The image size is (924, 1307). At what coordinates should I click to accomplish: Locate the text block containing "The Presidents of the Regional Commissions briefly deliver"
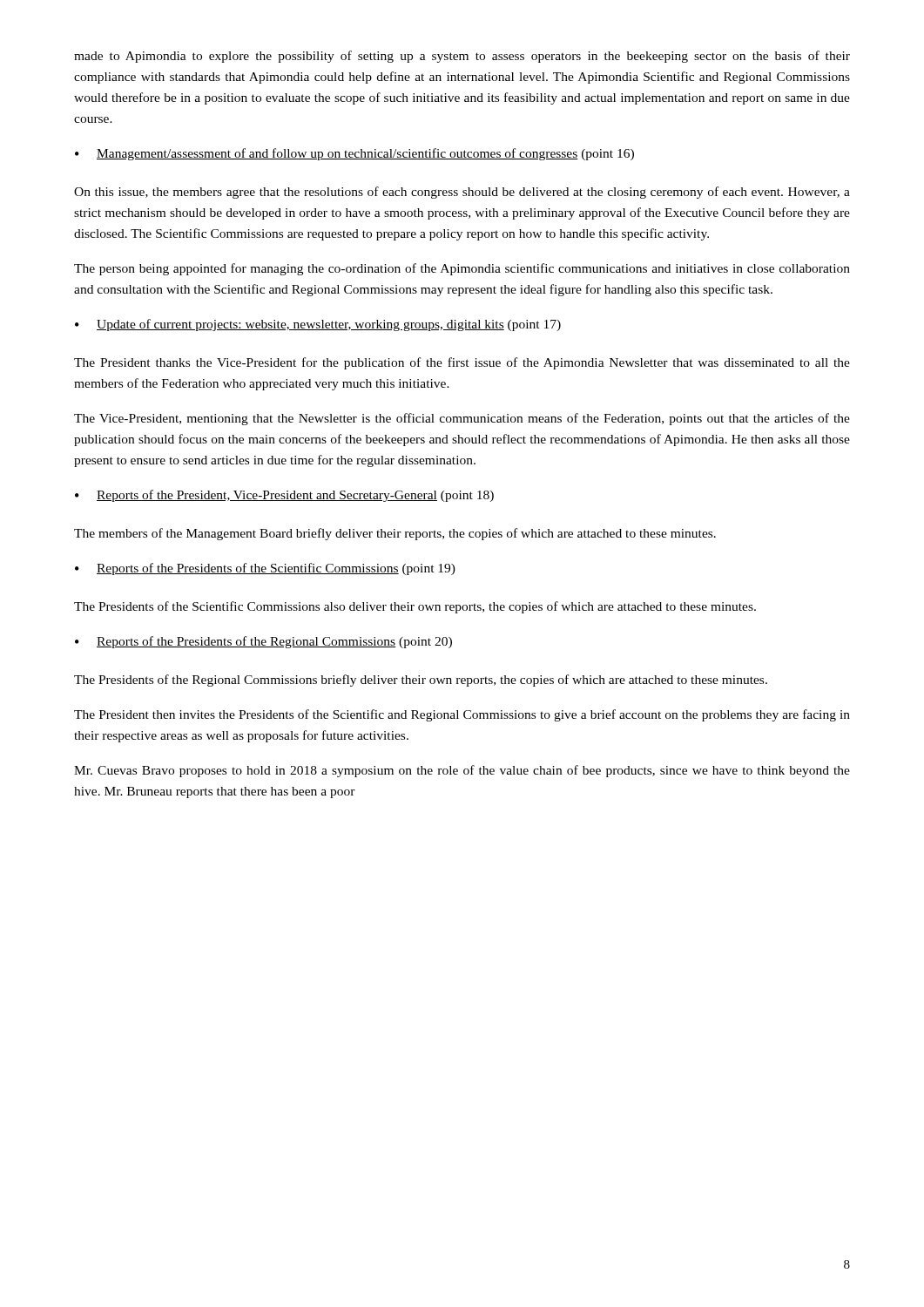(x=421, y=679)
